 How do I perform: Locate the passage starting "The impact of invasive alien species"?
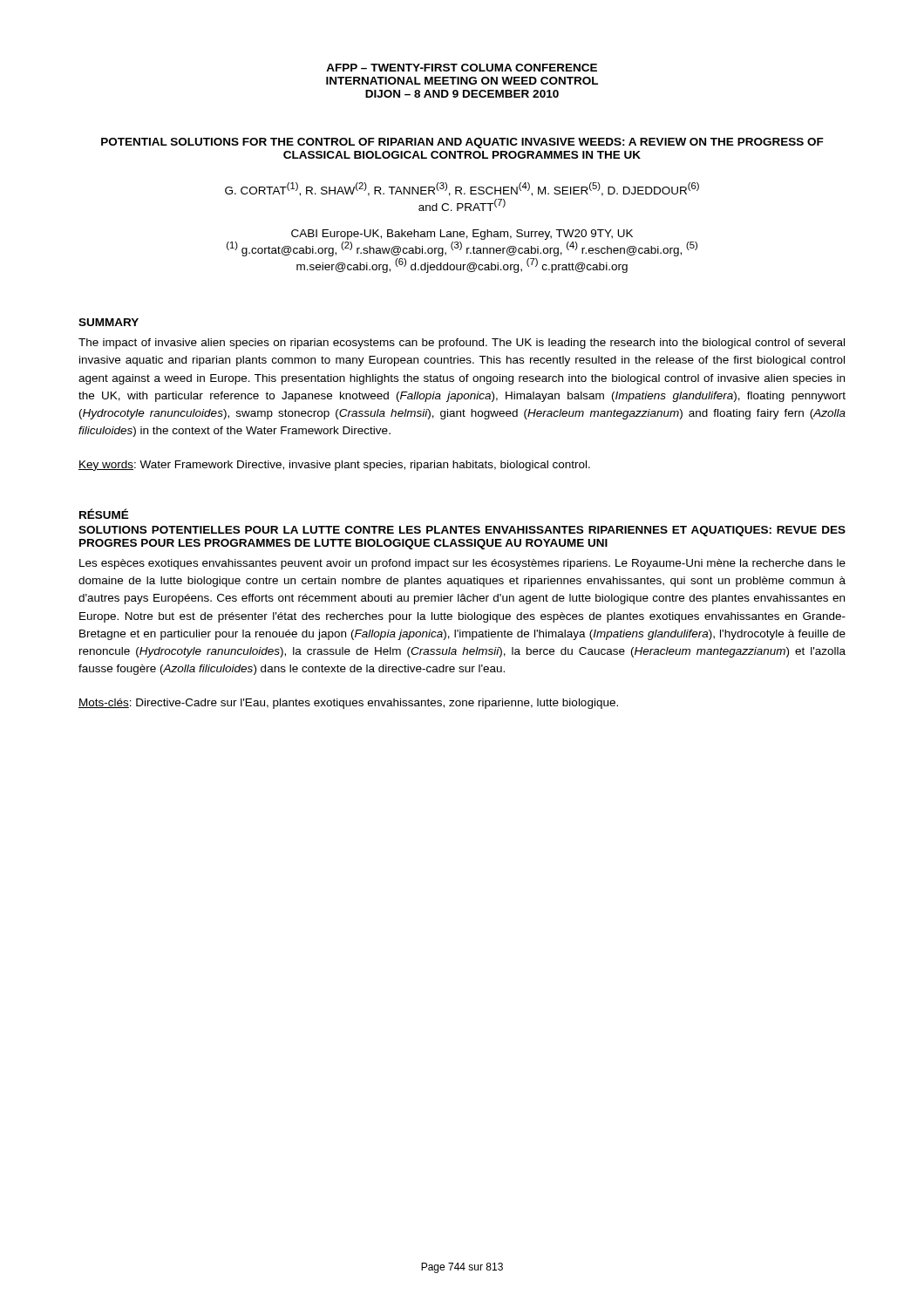pos(462,387)
